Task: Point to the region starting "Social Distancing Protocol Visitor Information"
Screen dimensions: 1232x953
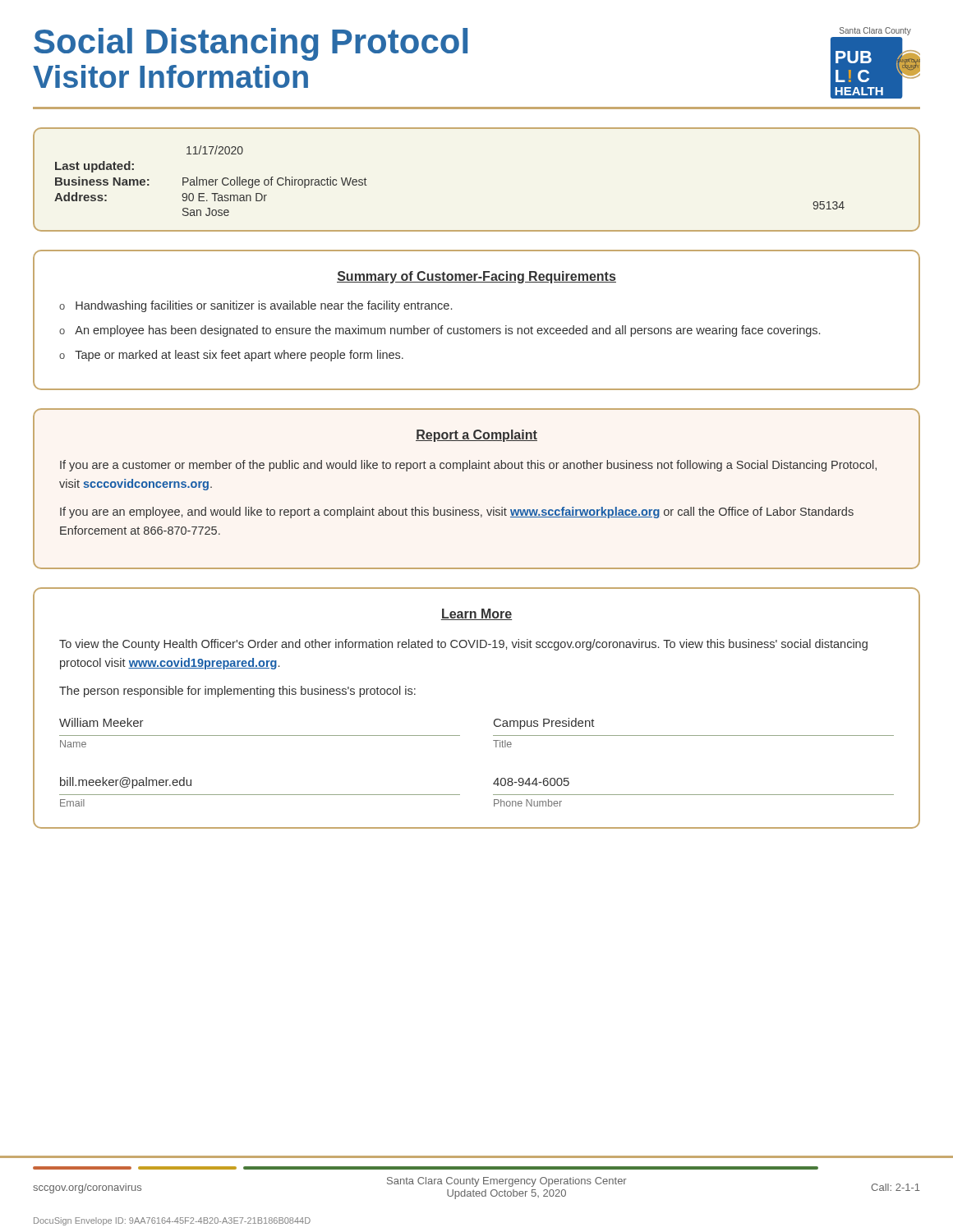Action: click(x=251, y=59)
